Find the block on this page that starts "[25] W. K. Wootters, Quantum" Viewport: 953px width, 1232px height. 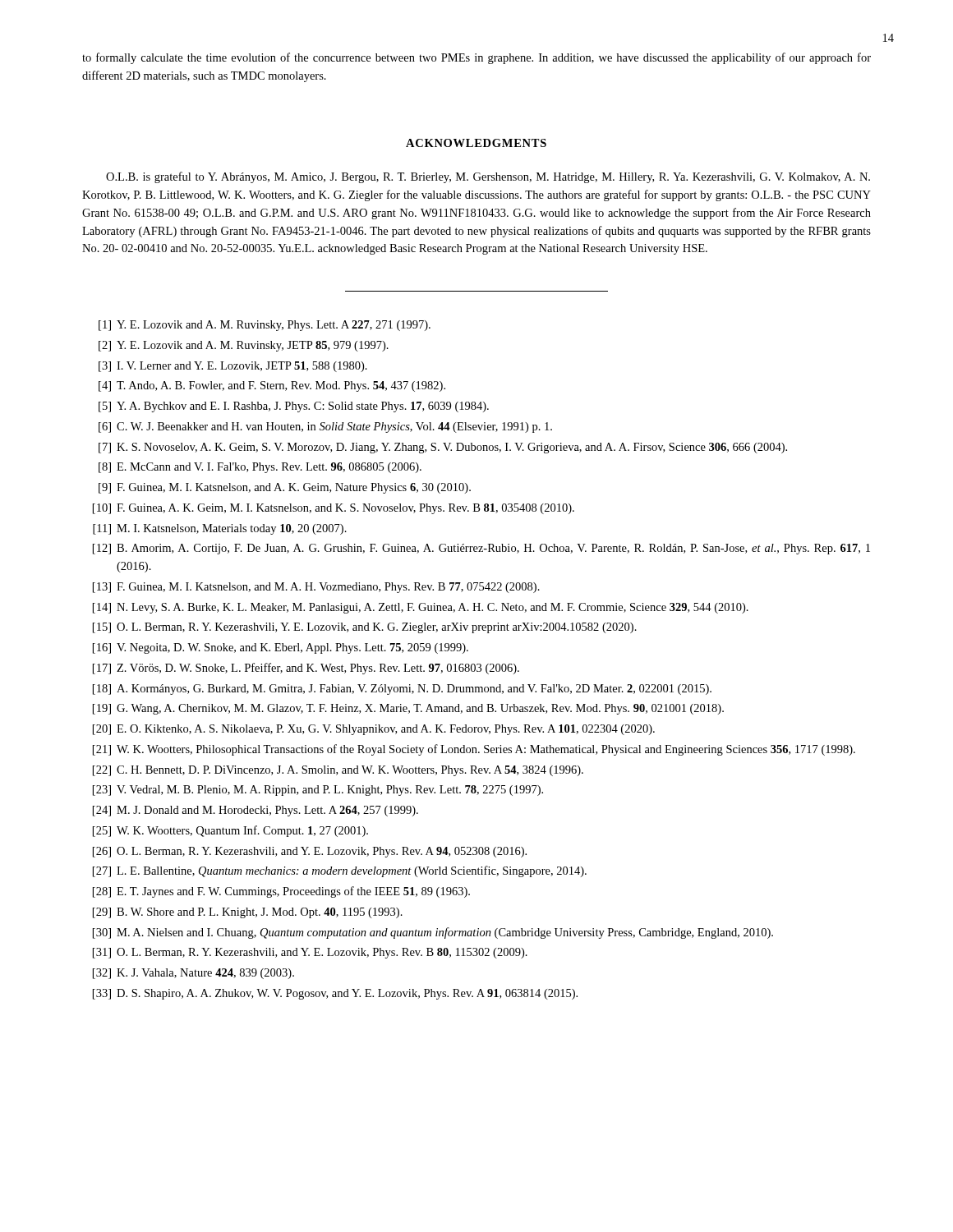[x=230, y=831]
